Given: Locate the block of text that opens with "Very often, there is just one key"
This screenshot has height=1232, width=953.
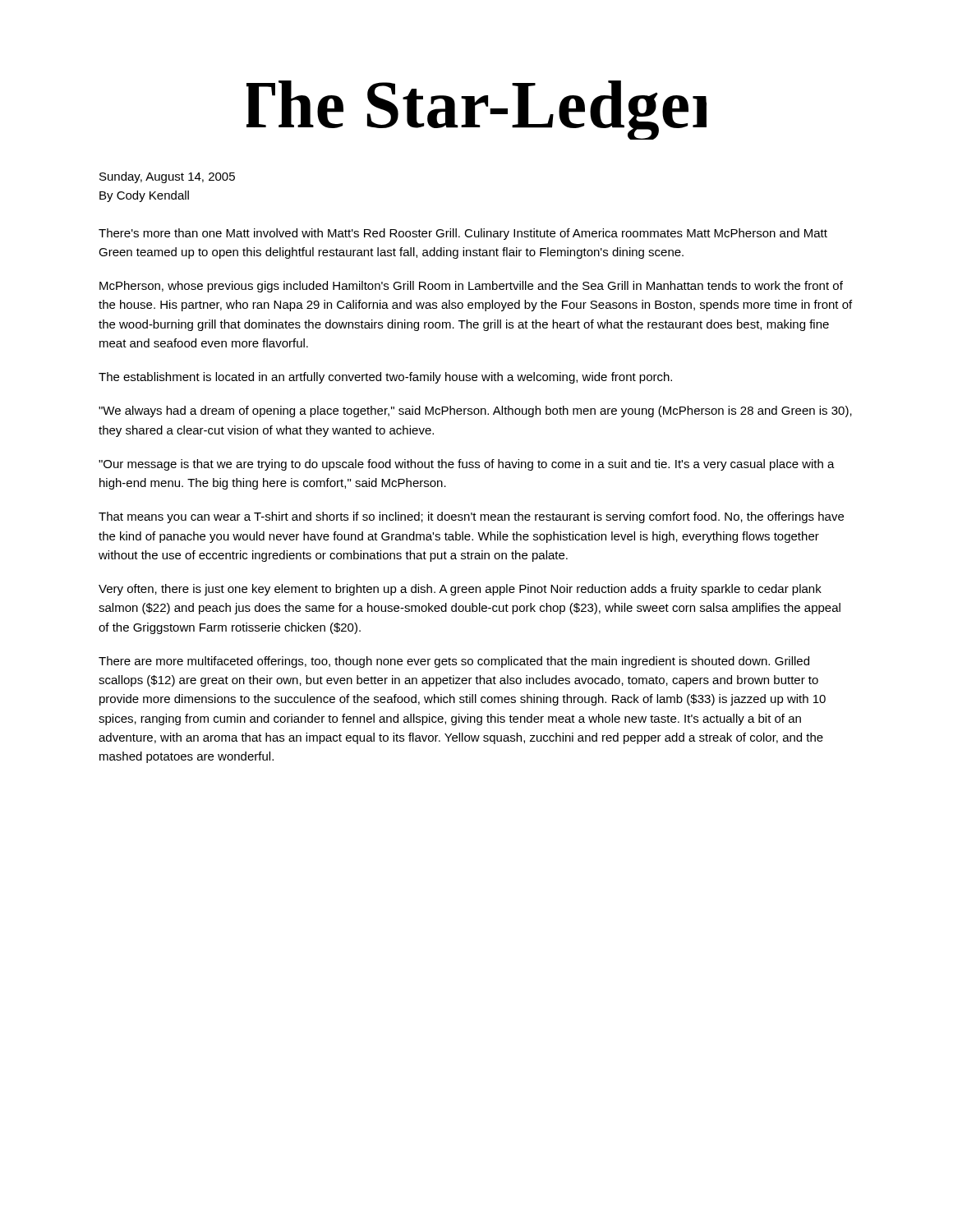Looking at the screenshot, I should [470, 608].
